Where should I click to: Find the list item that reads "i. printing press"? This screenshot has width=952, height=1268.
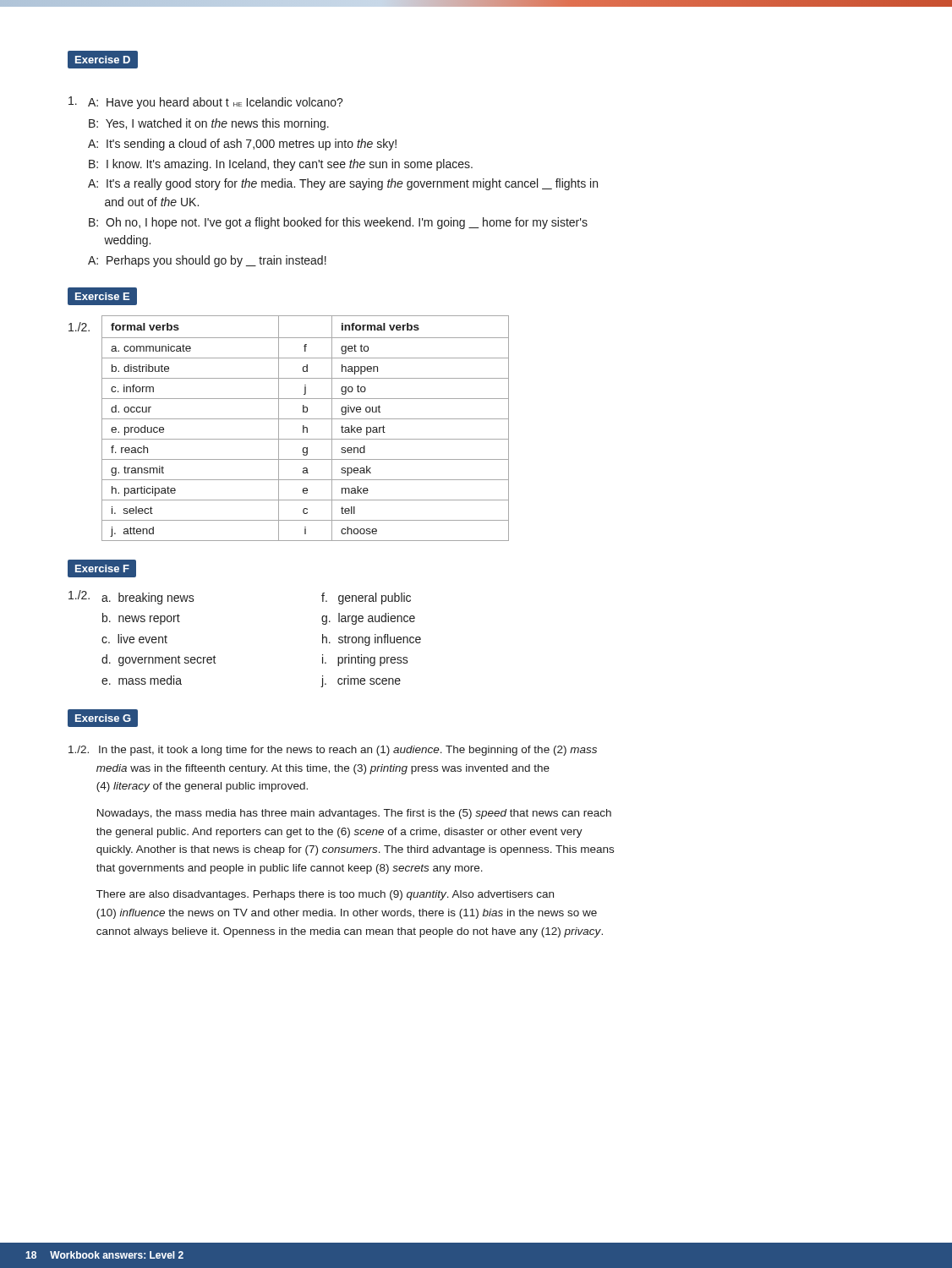(x=365, y=660)
